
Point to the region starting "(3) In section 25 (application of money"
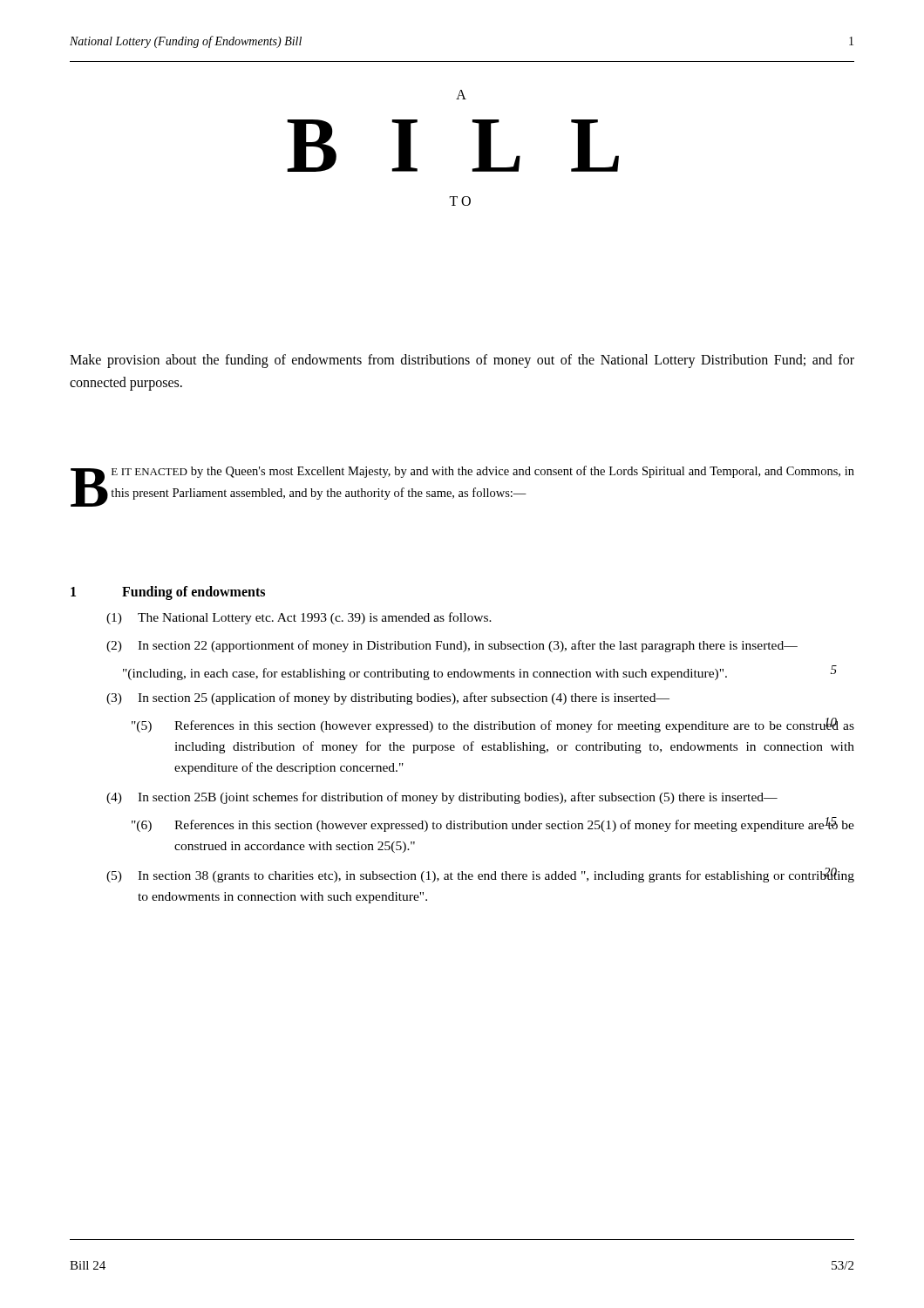462,698
